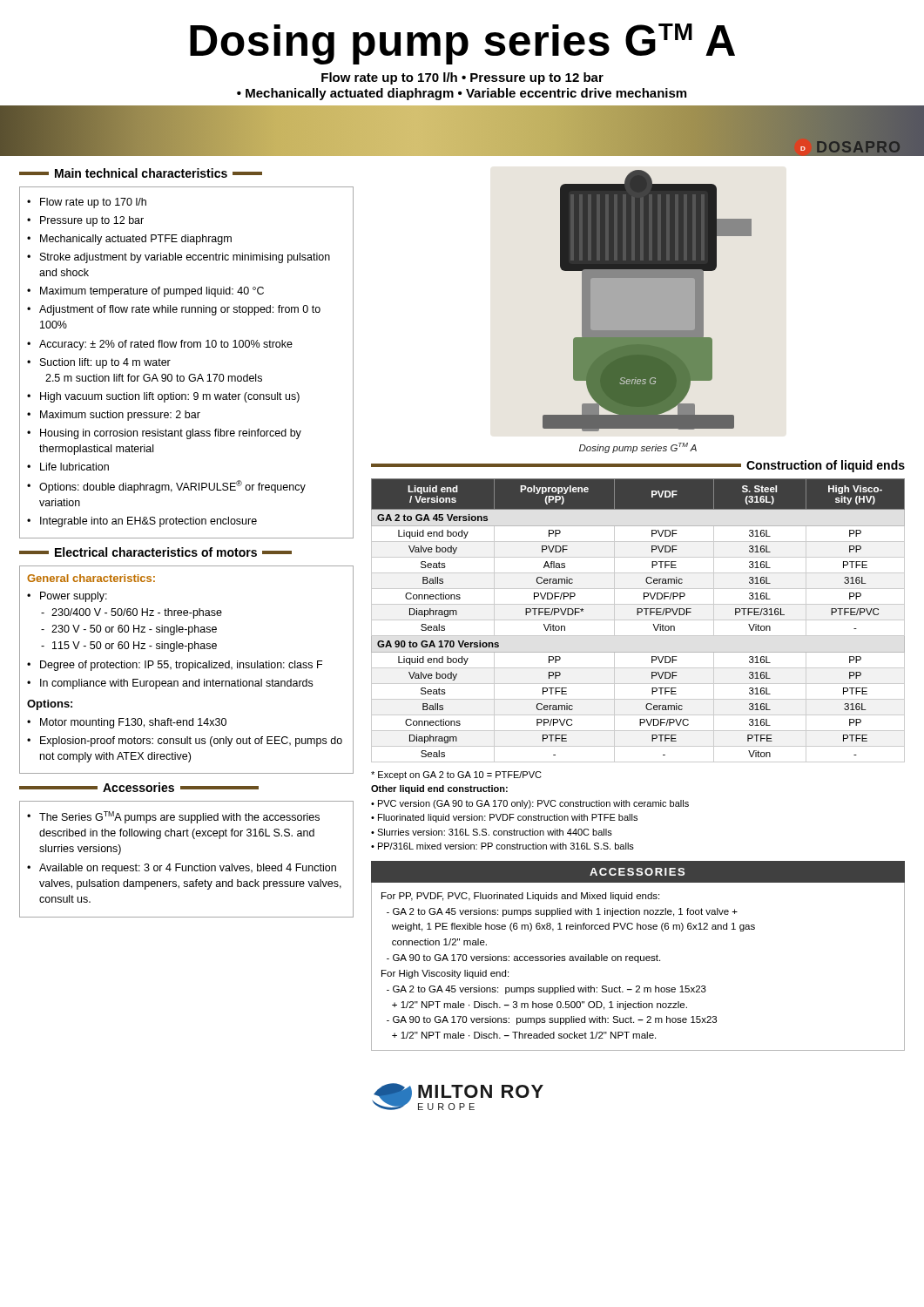Screen dimensions: 1307x924
Task: Navigate to the text block starting "•Stroke adjustment by variable"
Action: click(179, 264)
